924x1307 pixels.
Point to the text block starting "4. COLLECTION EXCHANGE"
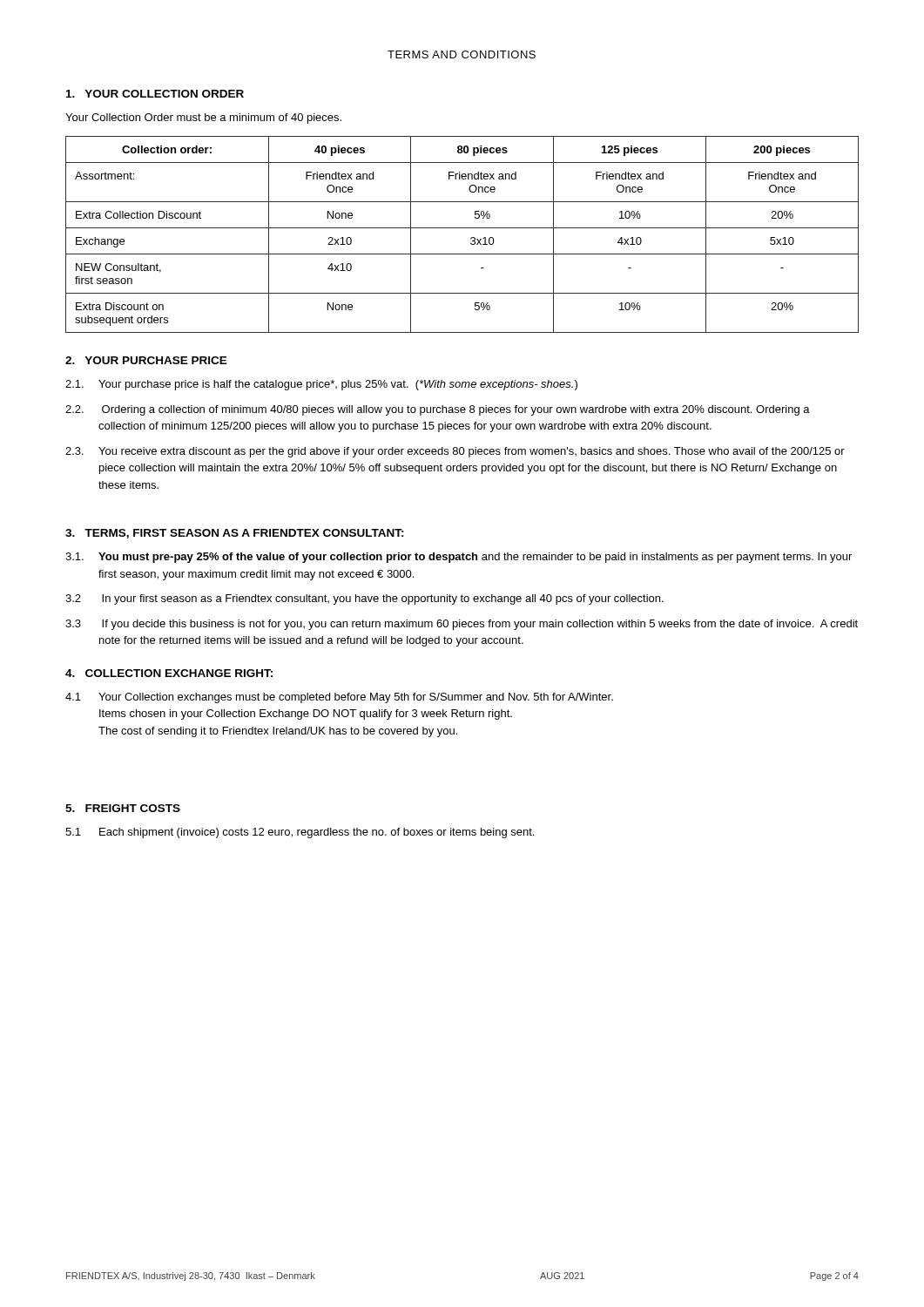(170, 673)
